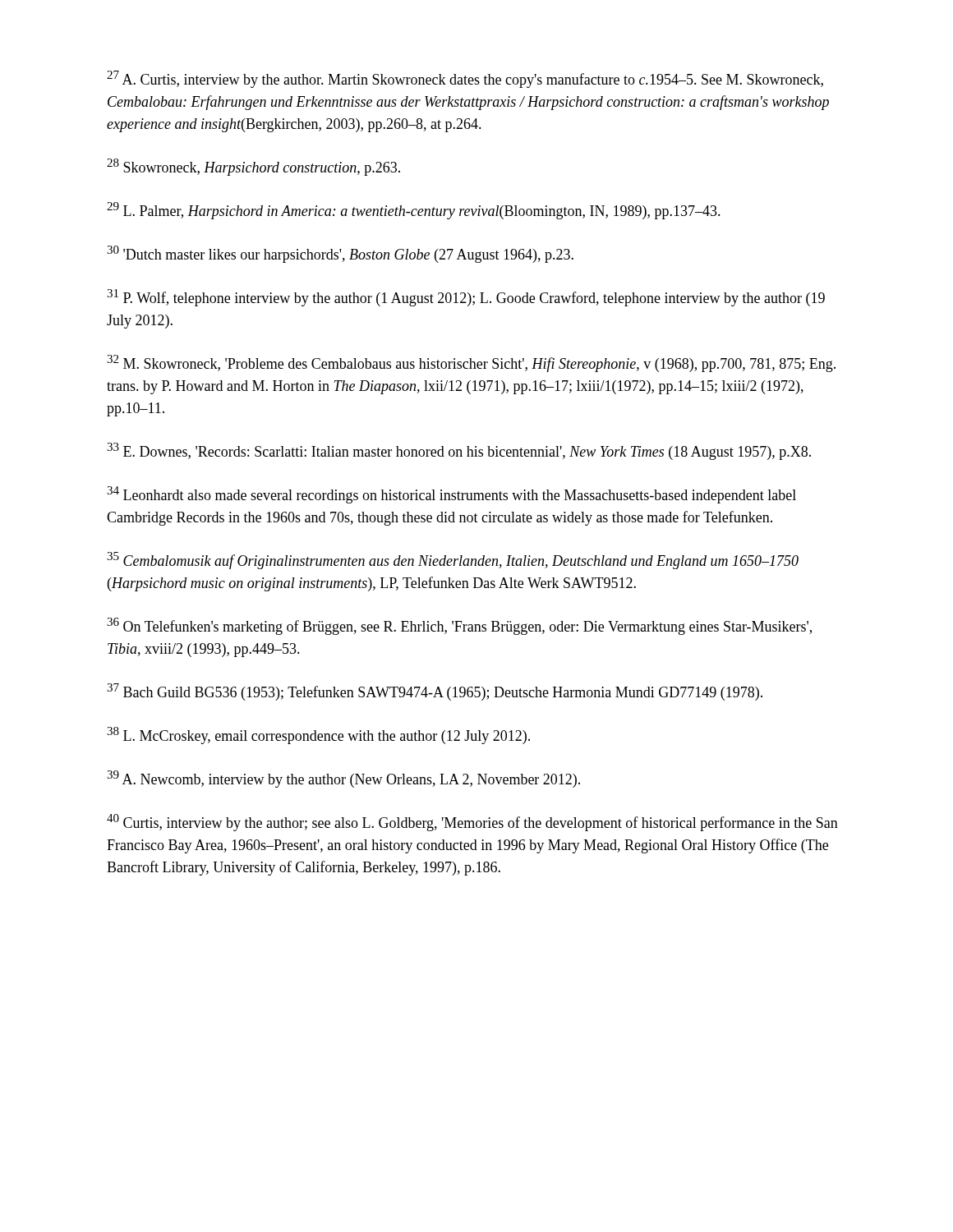Locate the passage starting "29 L. Palmer, Harpsichord in America:"
The image size is (953, 1232).
476,210
